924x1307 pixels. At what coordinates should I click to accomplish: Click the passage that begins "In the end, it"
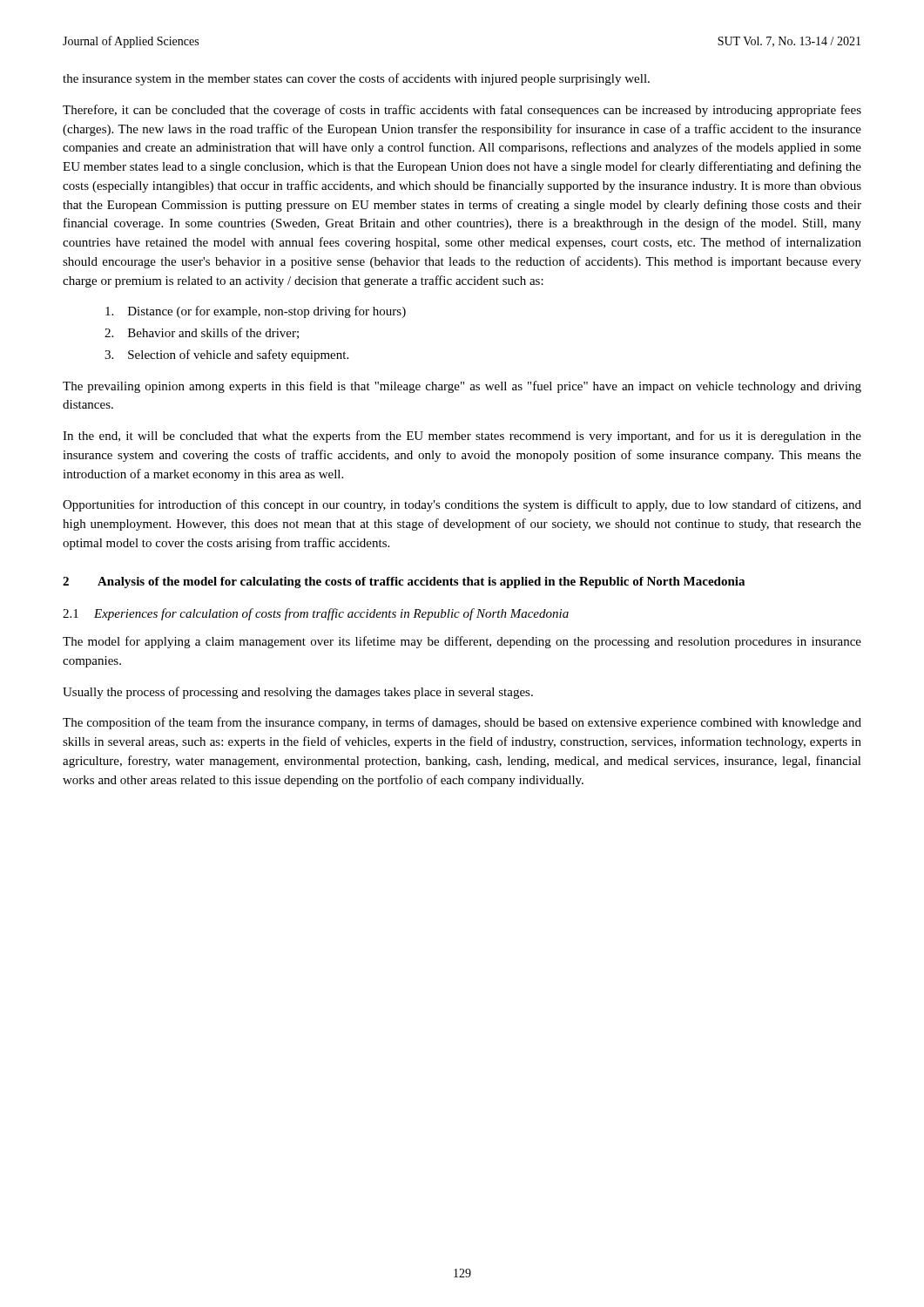pyautogui.click(x=462, y=455)
